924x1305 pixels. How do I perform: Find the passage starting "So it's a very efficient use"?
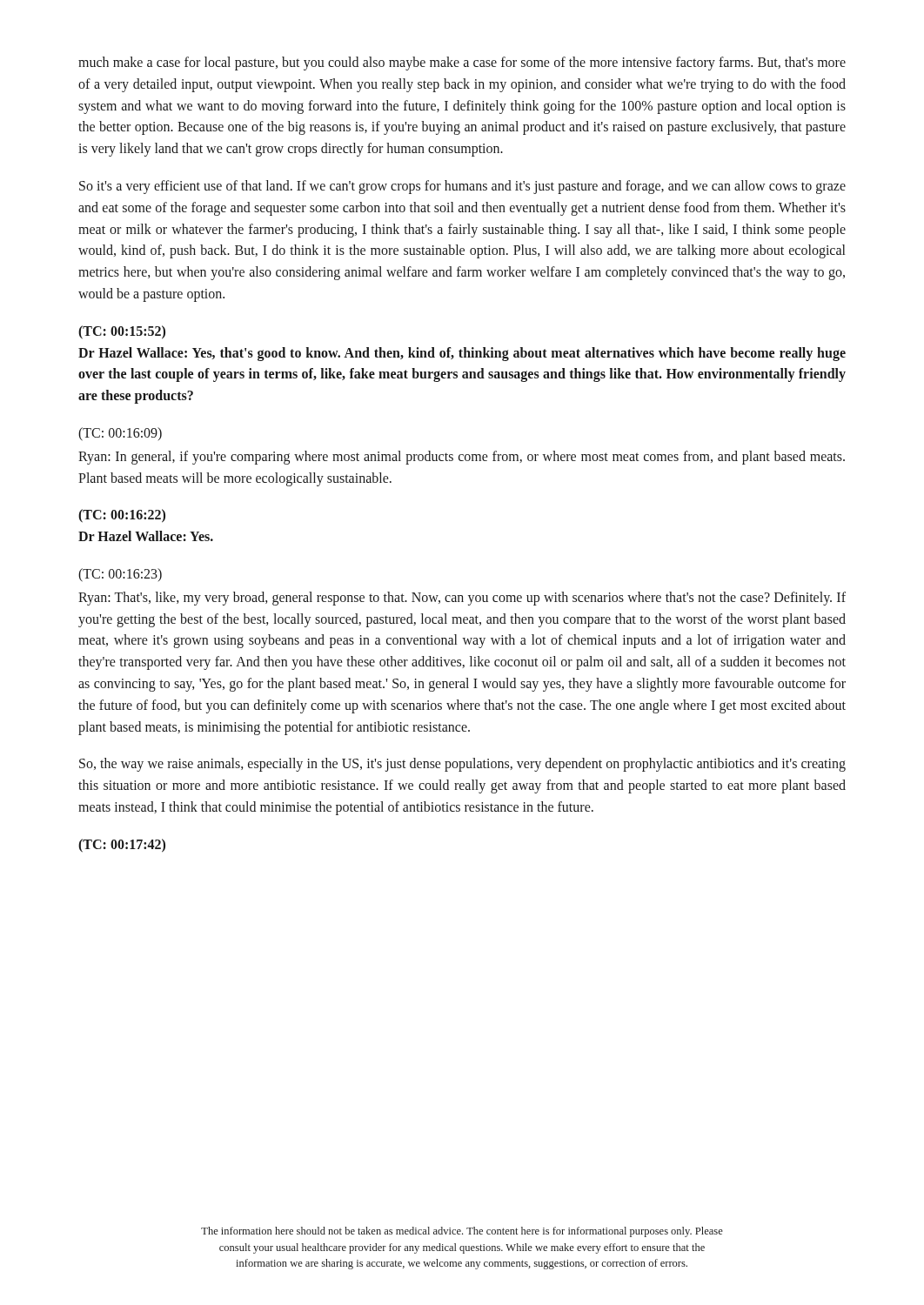tap(462, 240)
